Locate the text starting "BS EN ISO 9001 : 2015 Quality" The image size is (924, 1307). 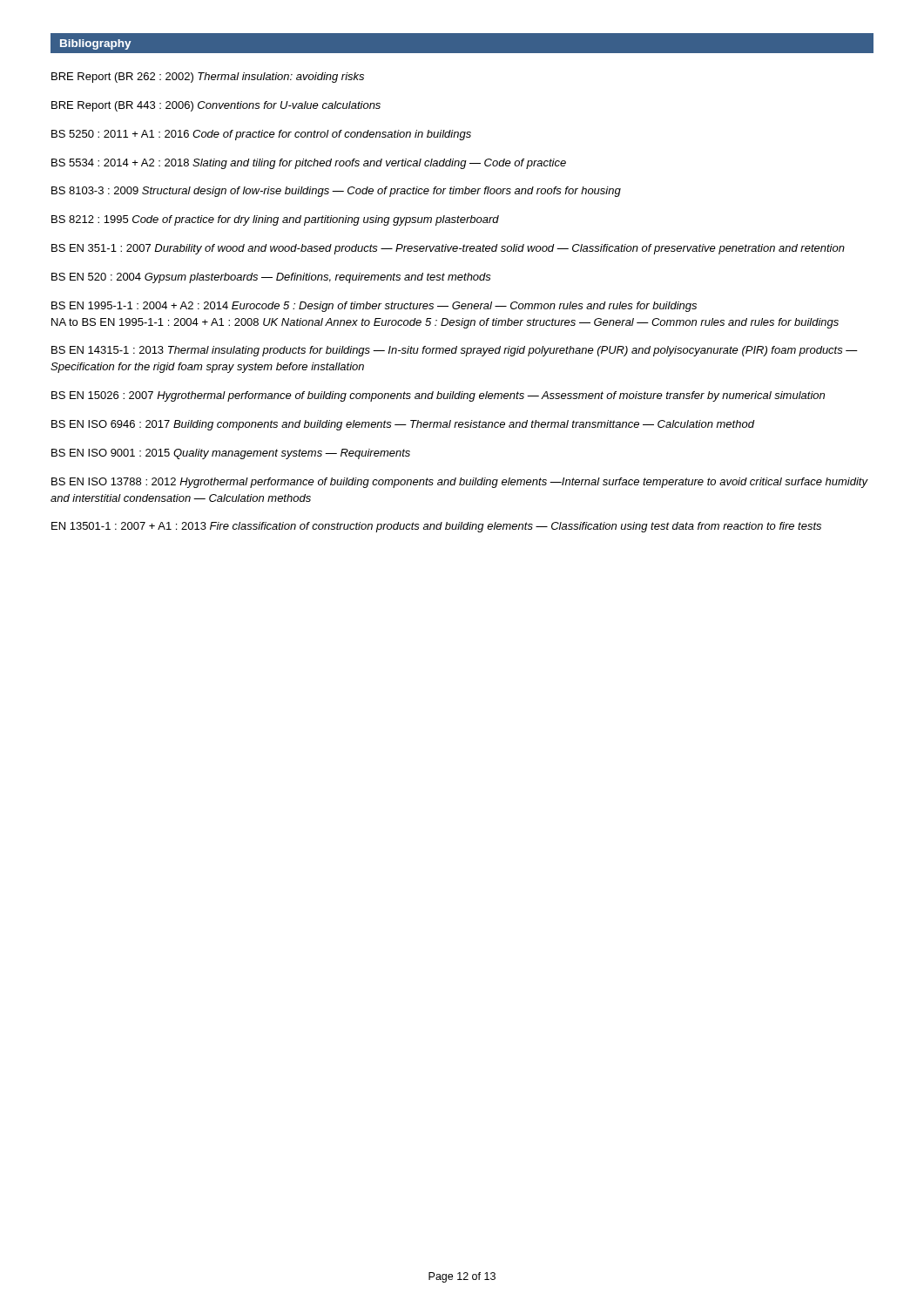[230, 452]
